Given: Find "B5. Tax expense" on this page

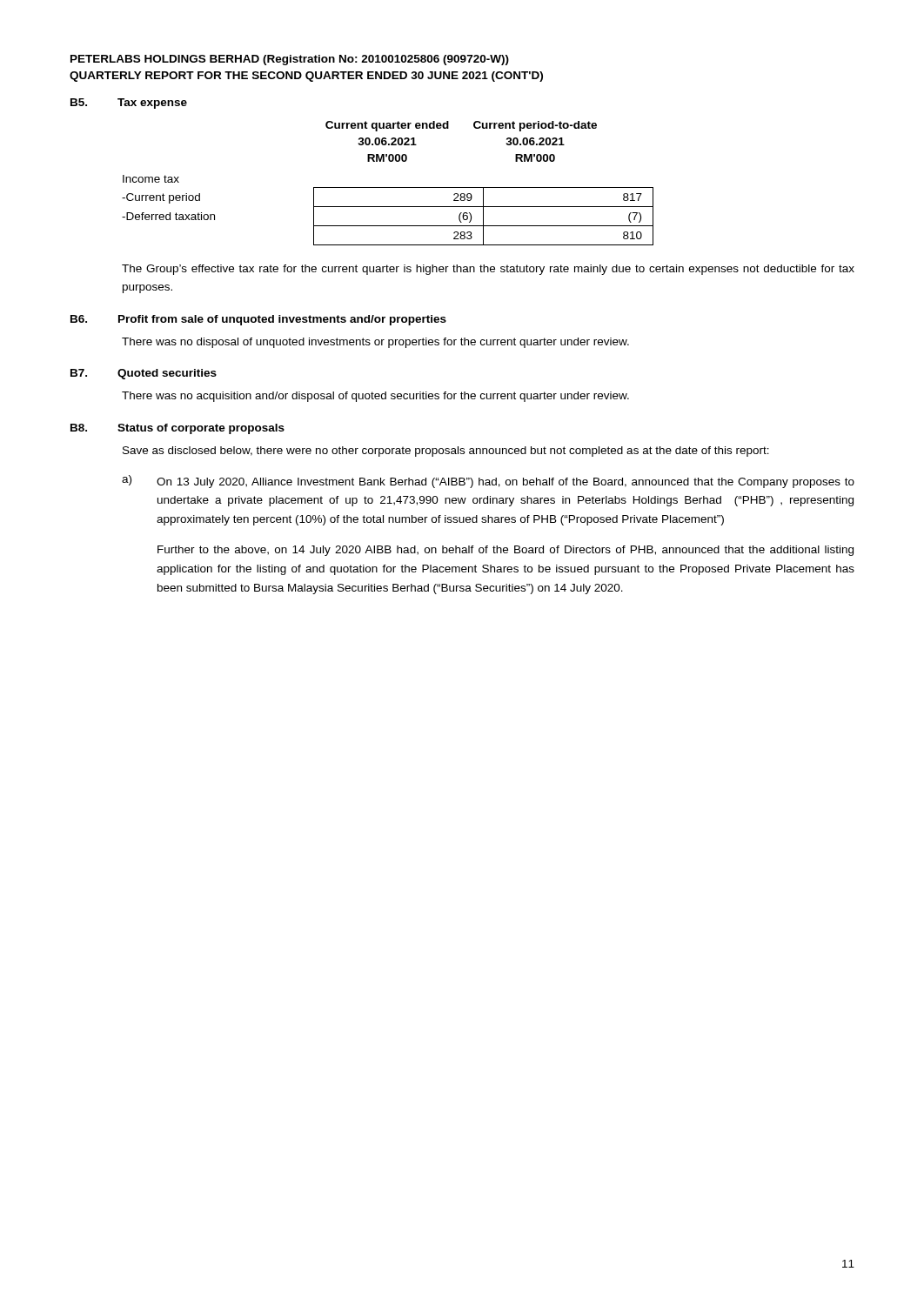Looking at the screenshot, I should click(128, 102).
